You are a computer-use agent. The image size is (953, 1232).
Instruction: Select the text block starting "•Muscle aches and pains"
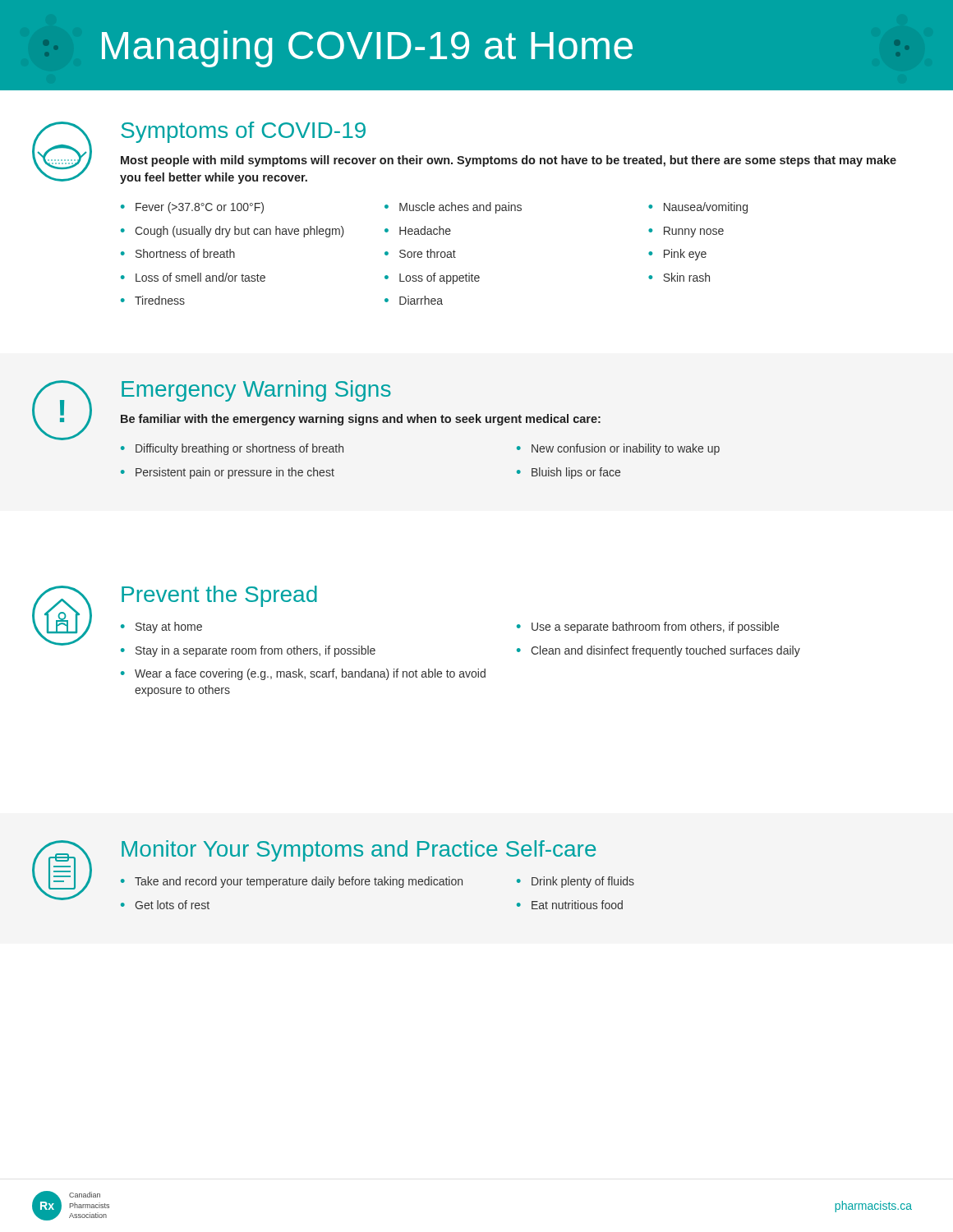coord(453,208)
